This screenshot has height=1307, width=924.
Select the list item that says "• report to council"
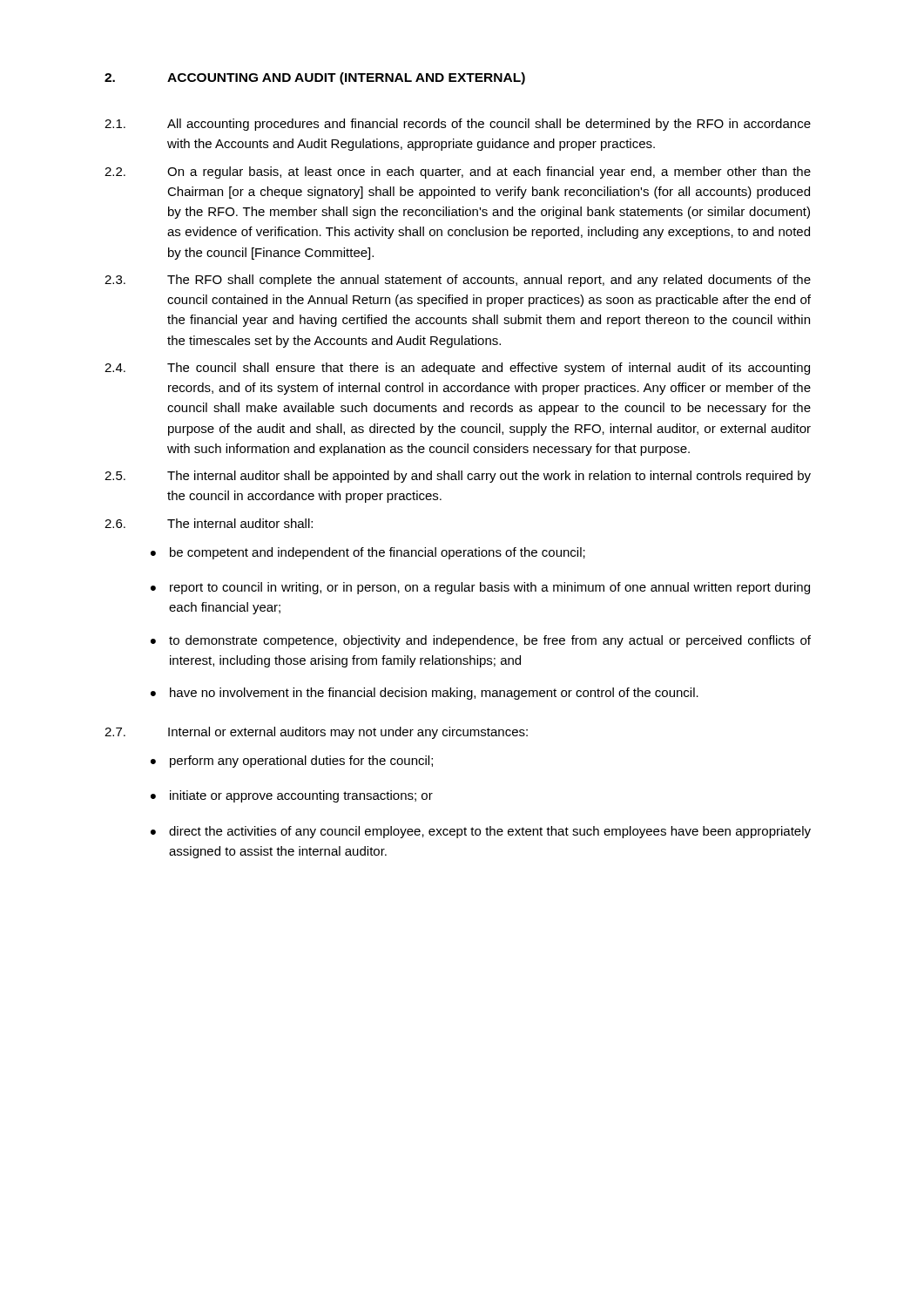pyautogui.click(x=480, y=597)
